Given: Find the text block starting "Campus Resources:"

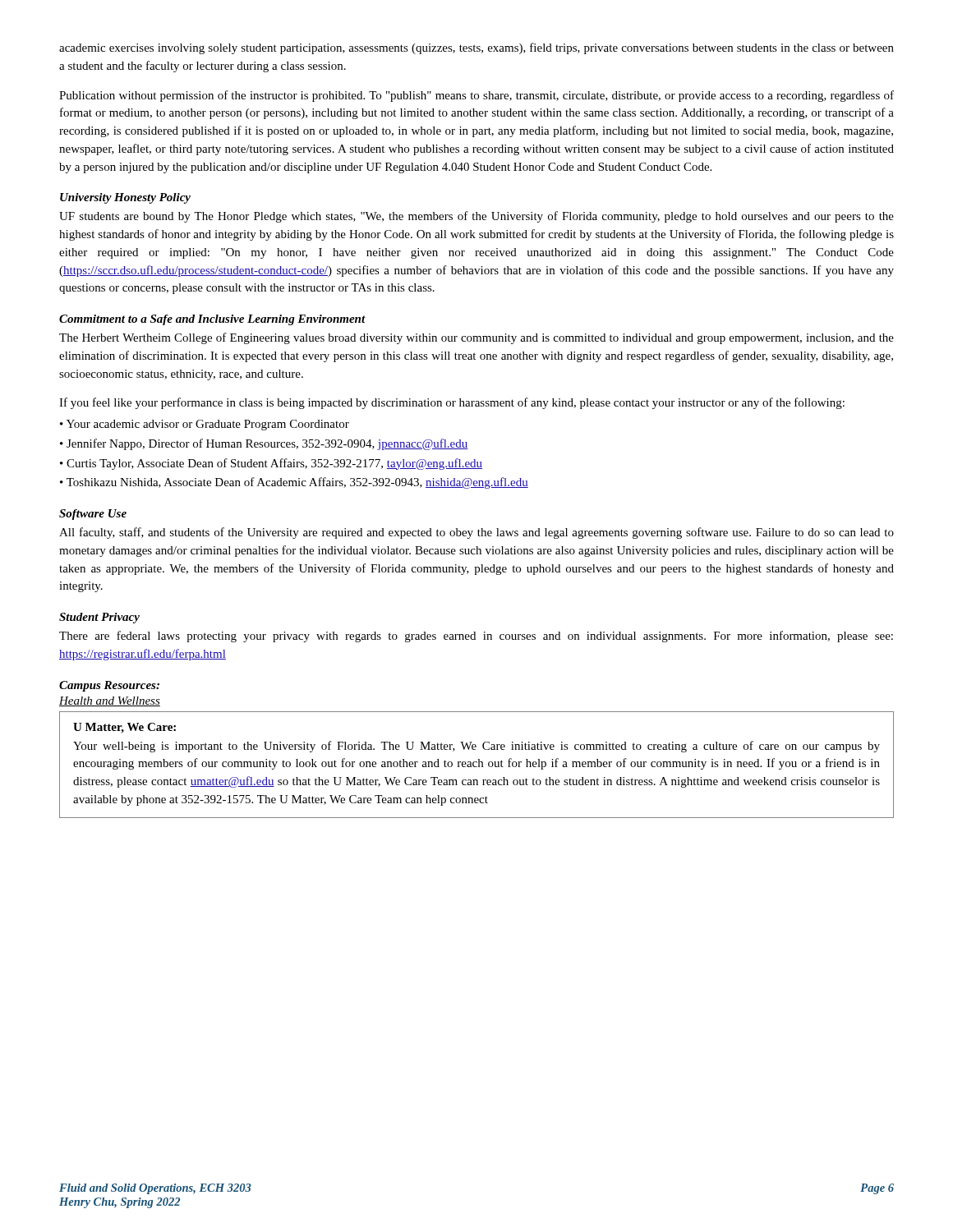Looking at the screenshot, I should click(x=110, y=685).
